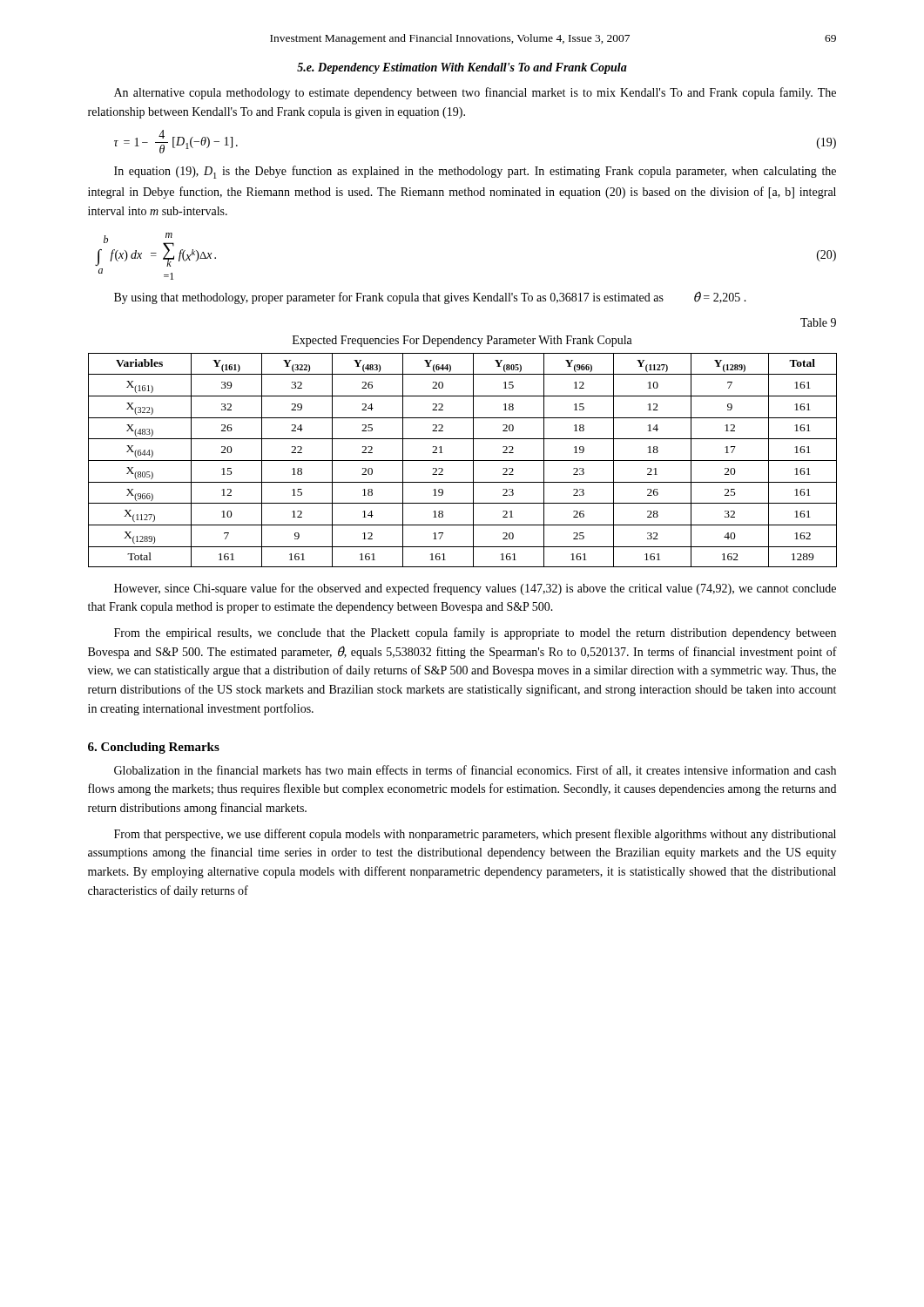The height and width of the screenshot is (1307, 924).
Task: Find the block starting "Expected Frequencies For Dependency Parameter With Frank Copula"
Action: [x=462, y=340]
